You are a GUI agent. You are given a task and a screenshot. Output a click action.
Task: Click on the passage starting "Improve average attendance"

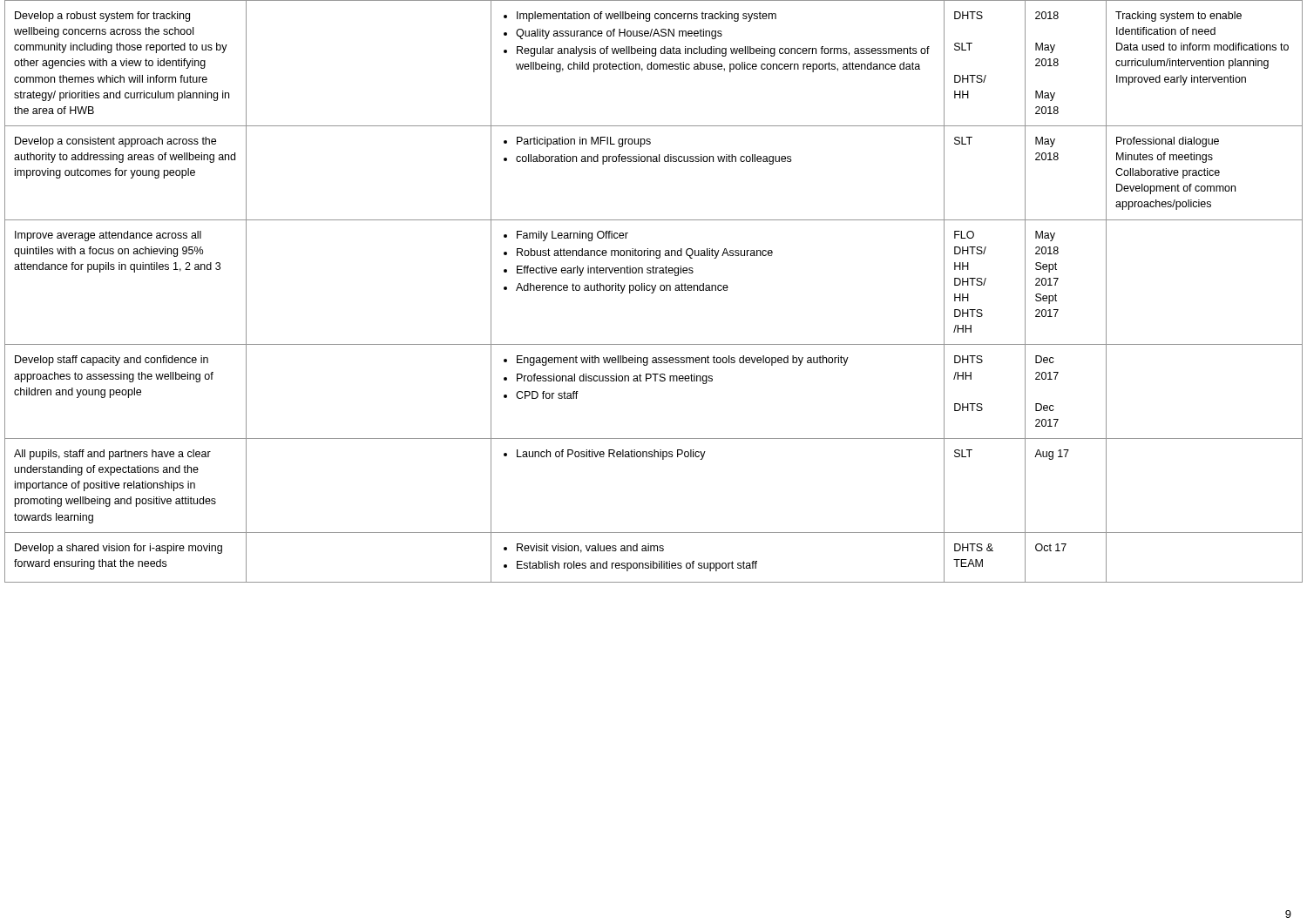pos(117,250)
